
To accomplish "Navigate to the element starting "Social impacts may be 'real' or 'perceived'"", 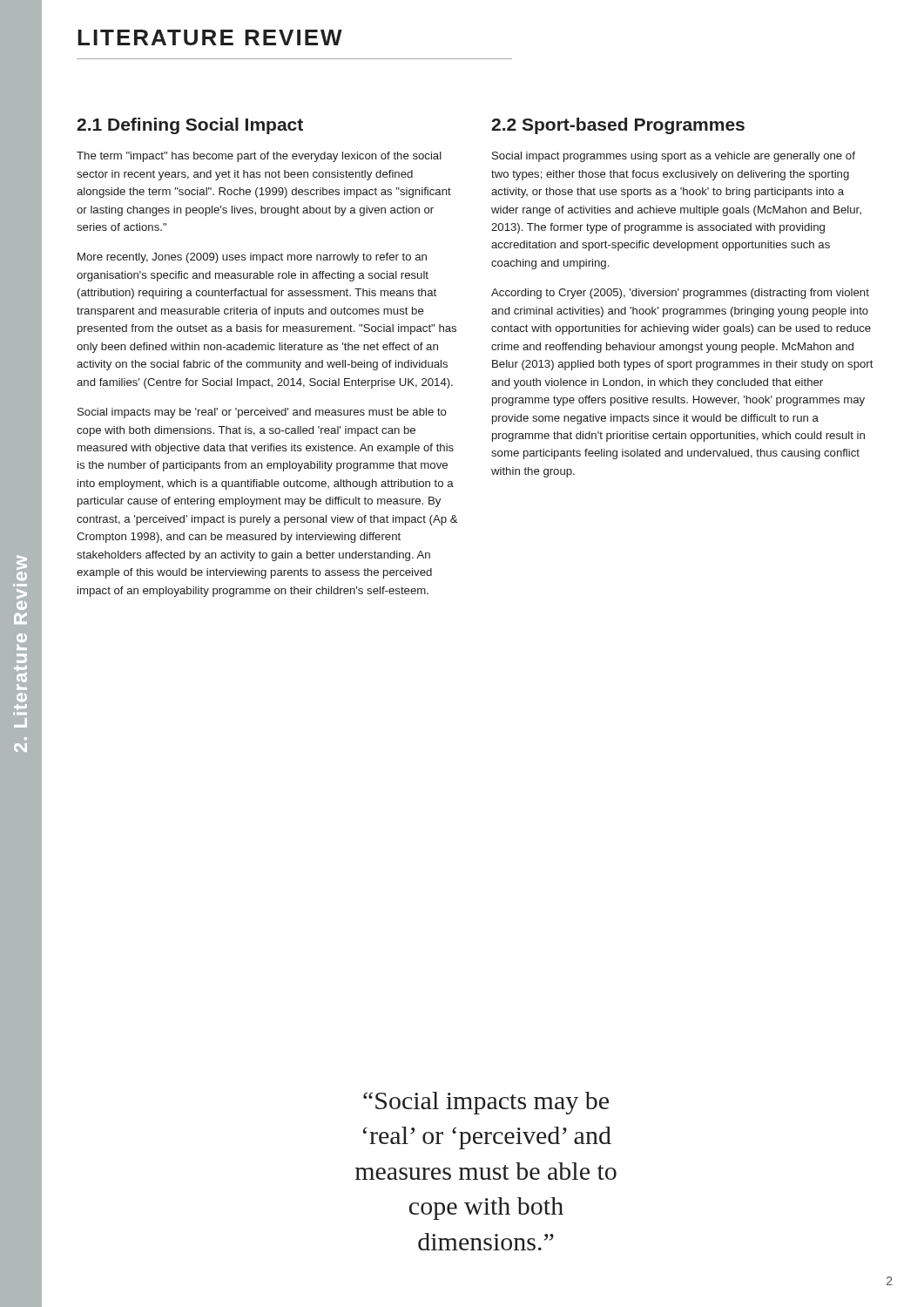I will 267,501.
